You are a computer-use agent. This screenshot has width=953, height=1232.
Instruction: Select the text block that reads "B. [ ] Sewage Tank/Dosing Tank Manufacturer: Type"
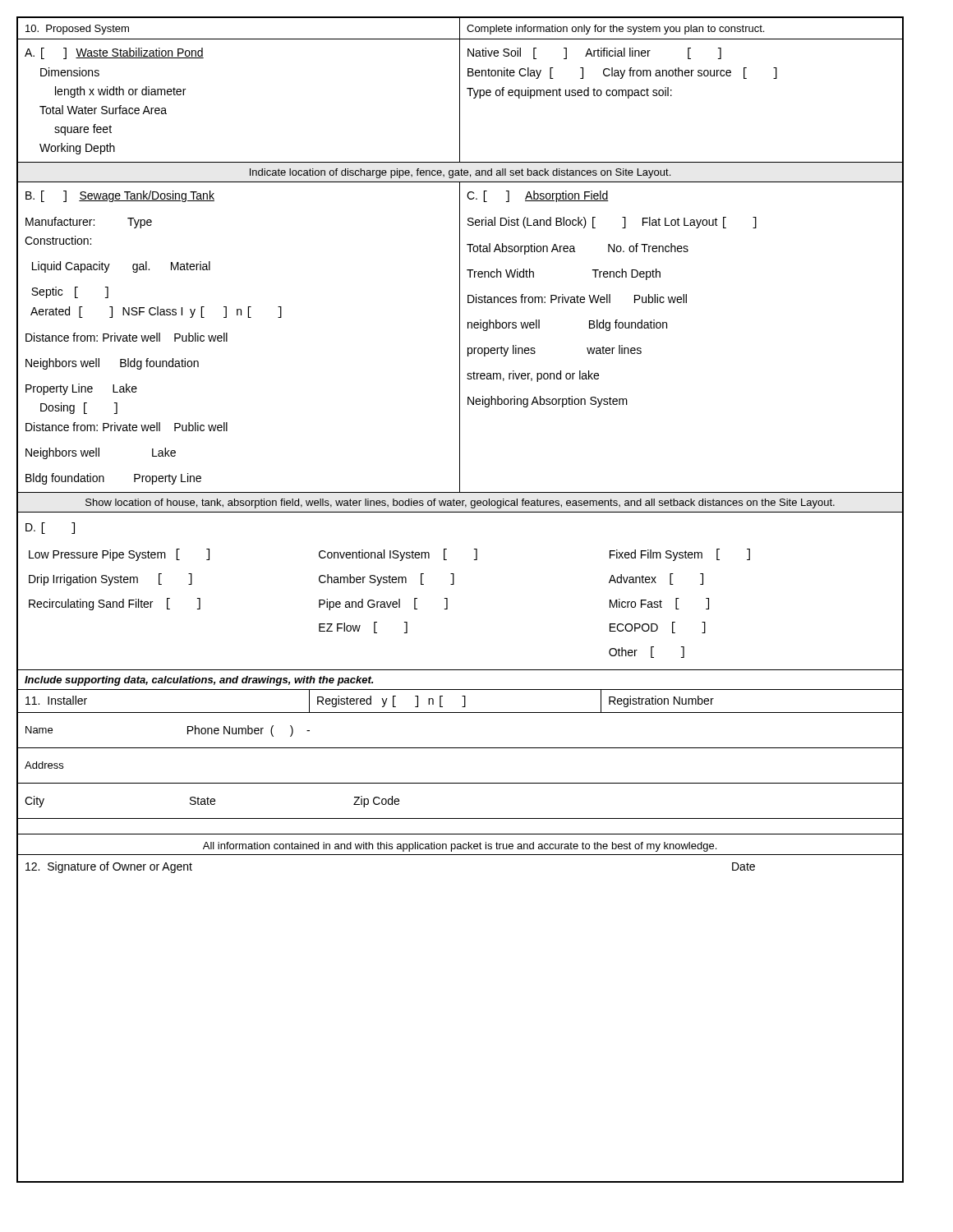click(460, 337)
